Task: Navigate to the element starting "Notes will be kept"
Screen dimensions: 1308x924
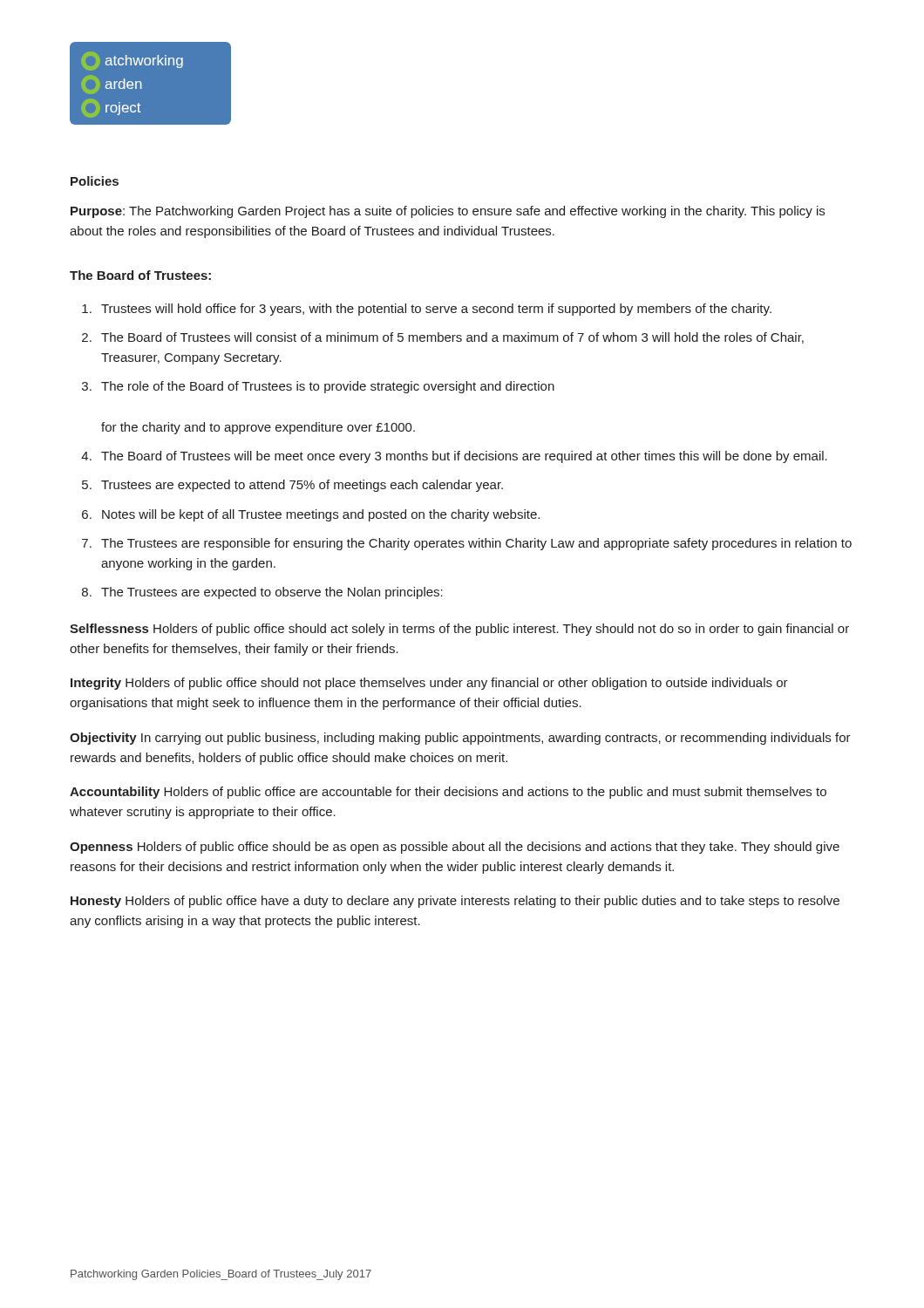Action: pyautogui.click(x=321, y=514)
